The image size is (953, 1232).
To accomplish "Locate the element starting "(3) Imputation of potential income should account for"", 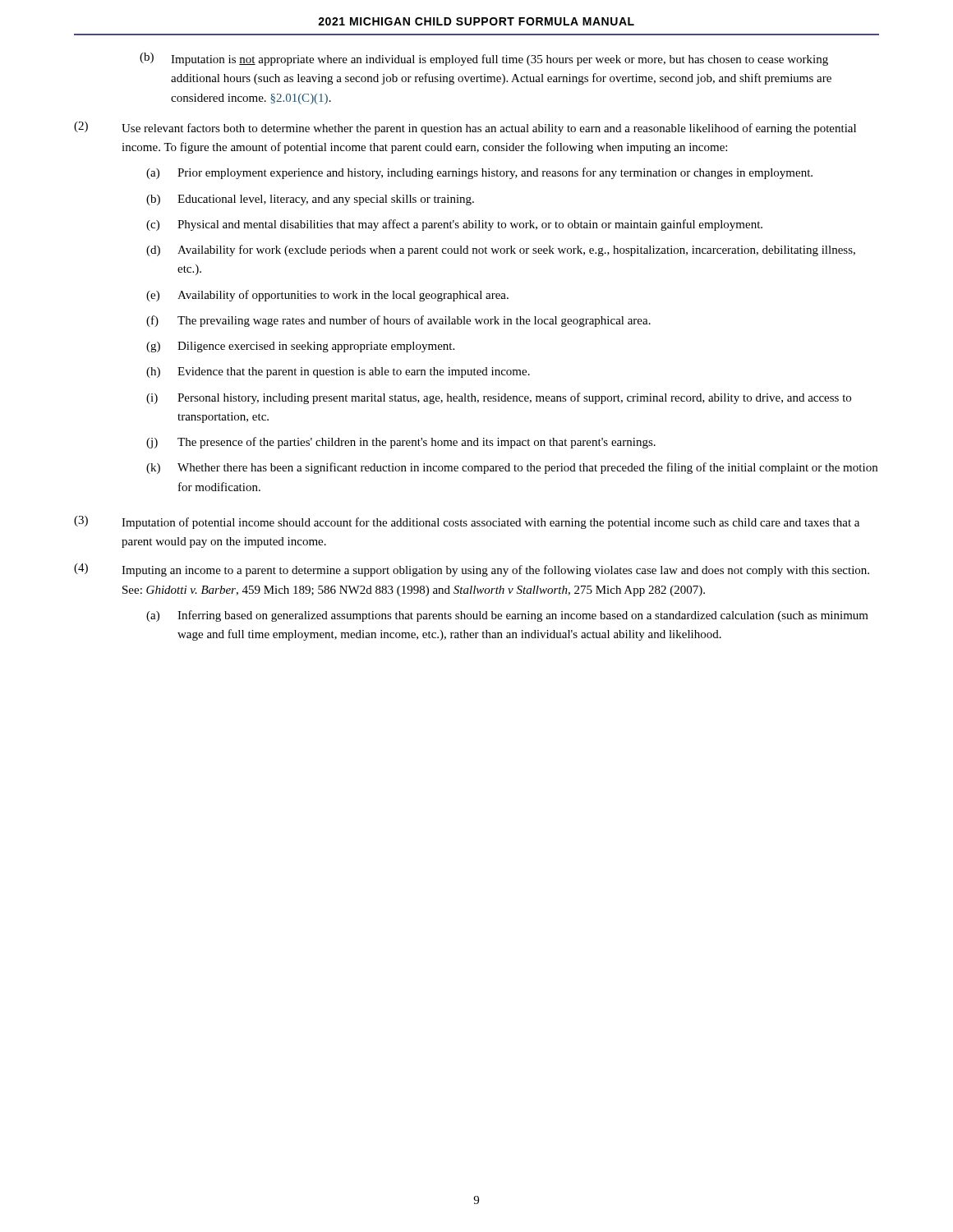I will pos(476,532).
